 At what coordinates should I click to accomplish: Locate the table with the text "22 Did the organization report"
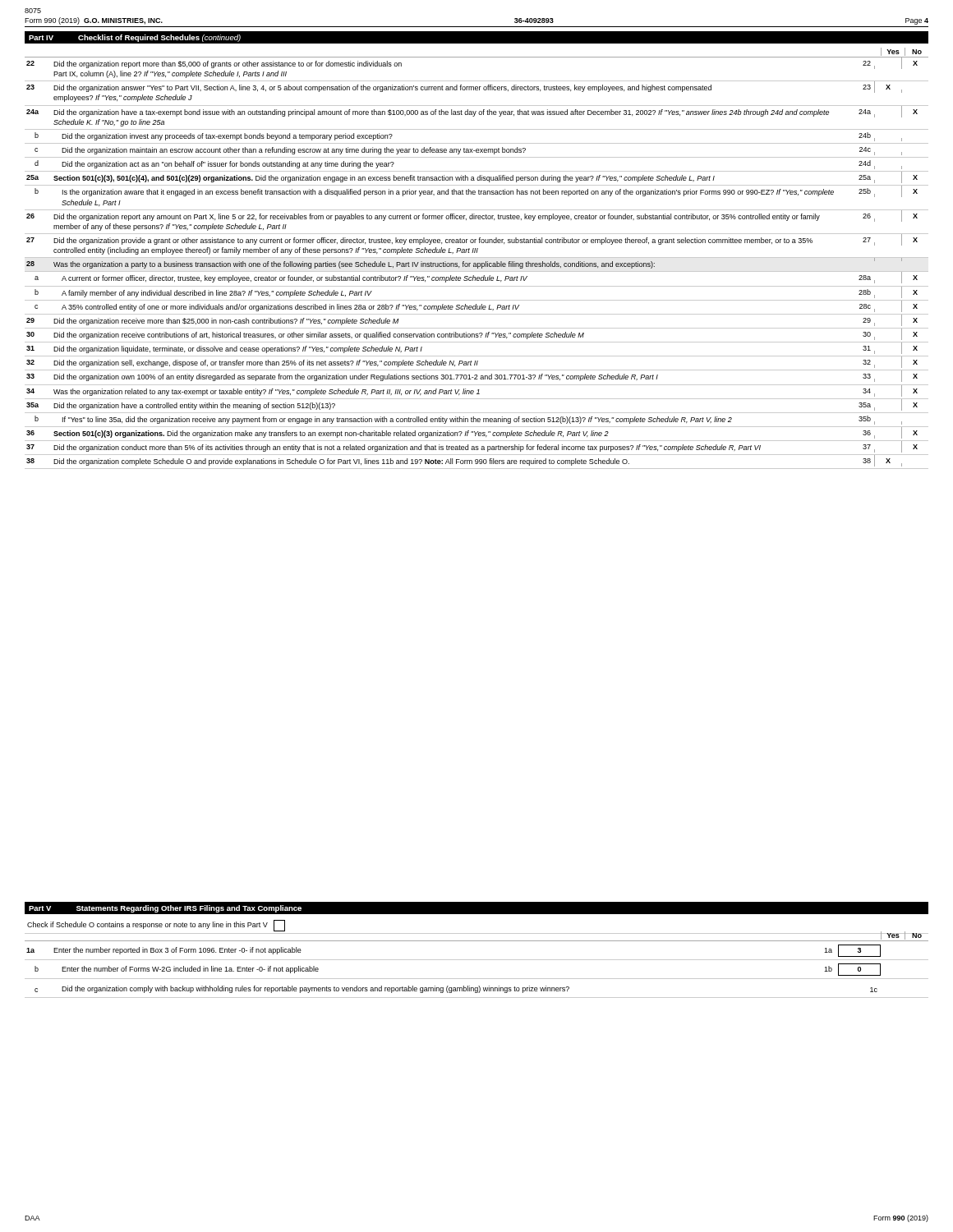coord(476,263)
